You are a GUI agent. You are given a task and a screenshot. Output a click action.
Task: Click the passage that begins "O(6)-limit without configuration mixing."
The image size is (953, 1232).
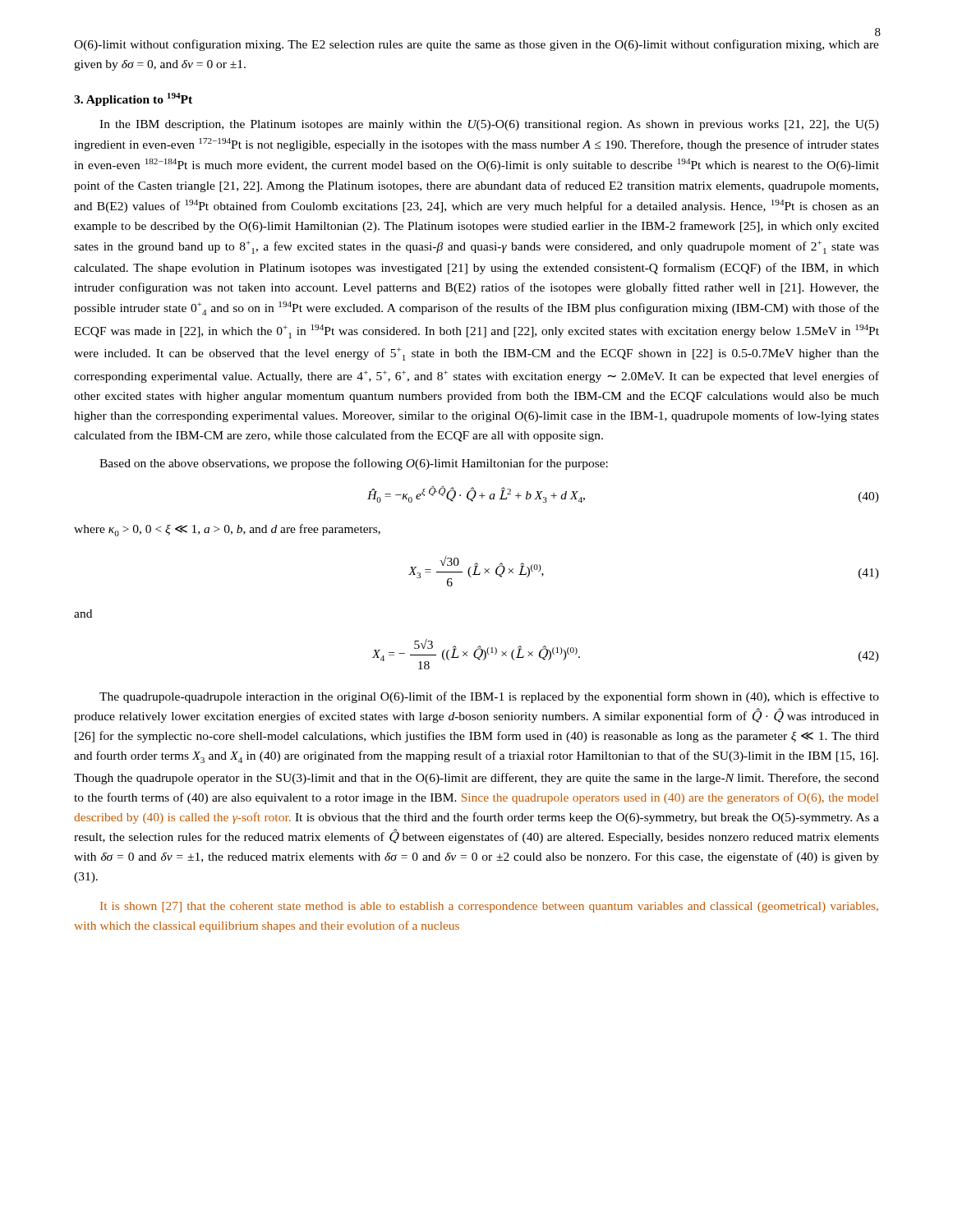476,54
